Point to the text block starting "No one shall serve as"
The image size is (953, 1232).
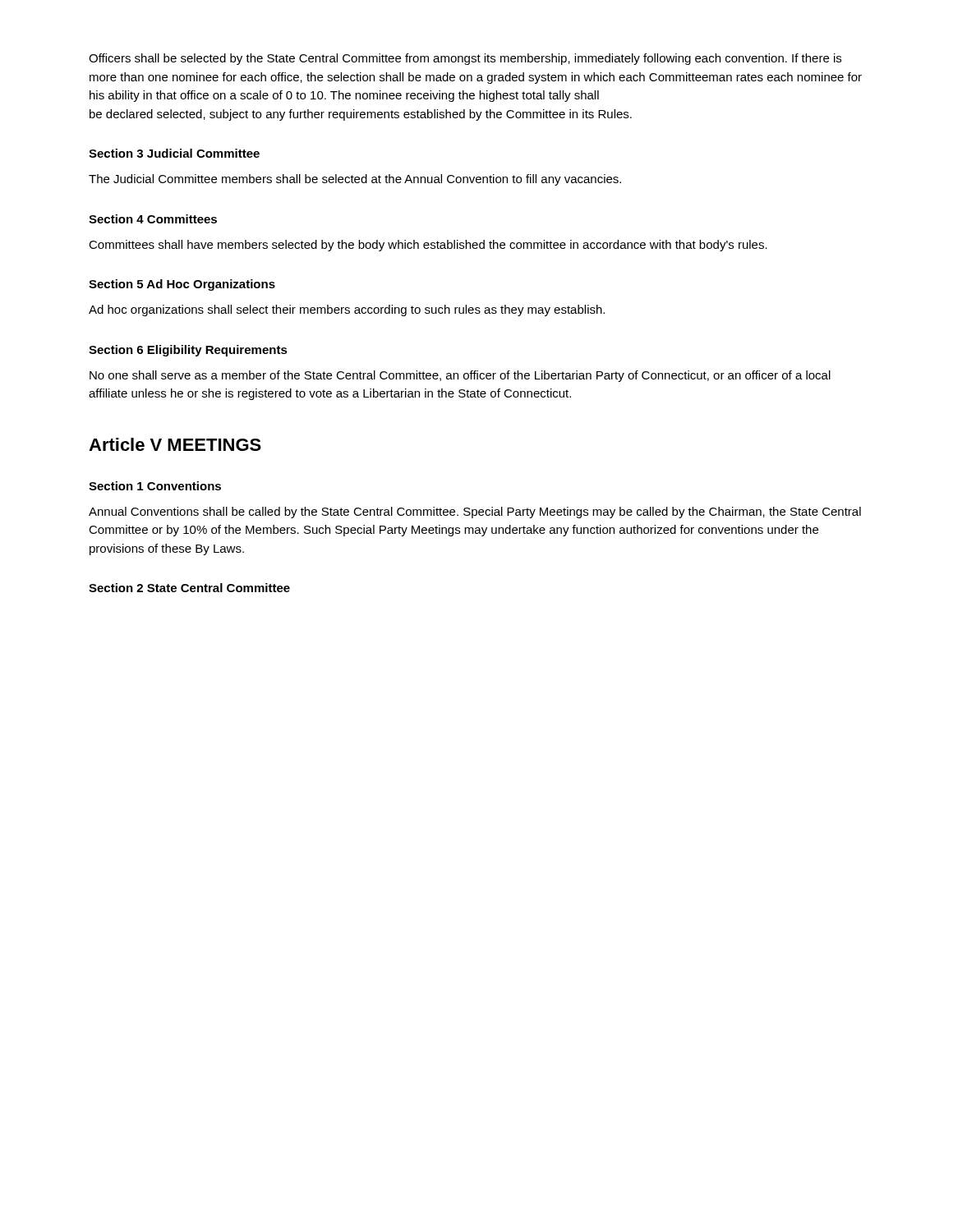[460, 384]
